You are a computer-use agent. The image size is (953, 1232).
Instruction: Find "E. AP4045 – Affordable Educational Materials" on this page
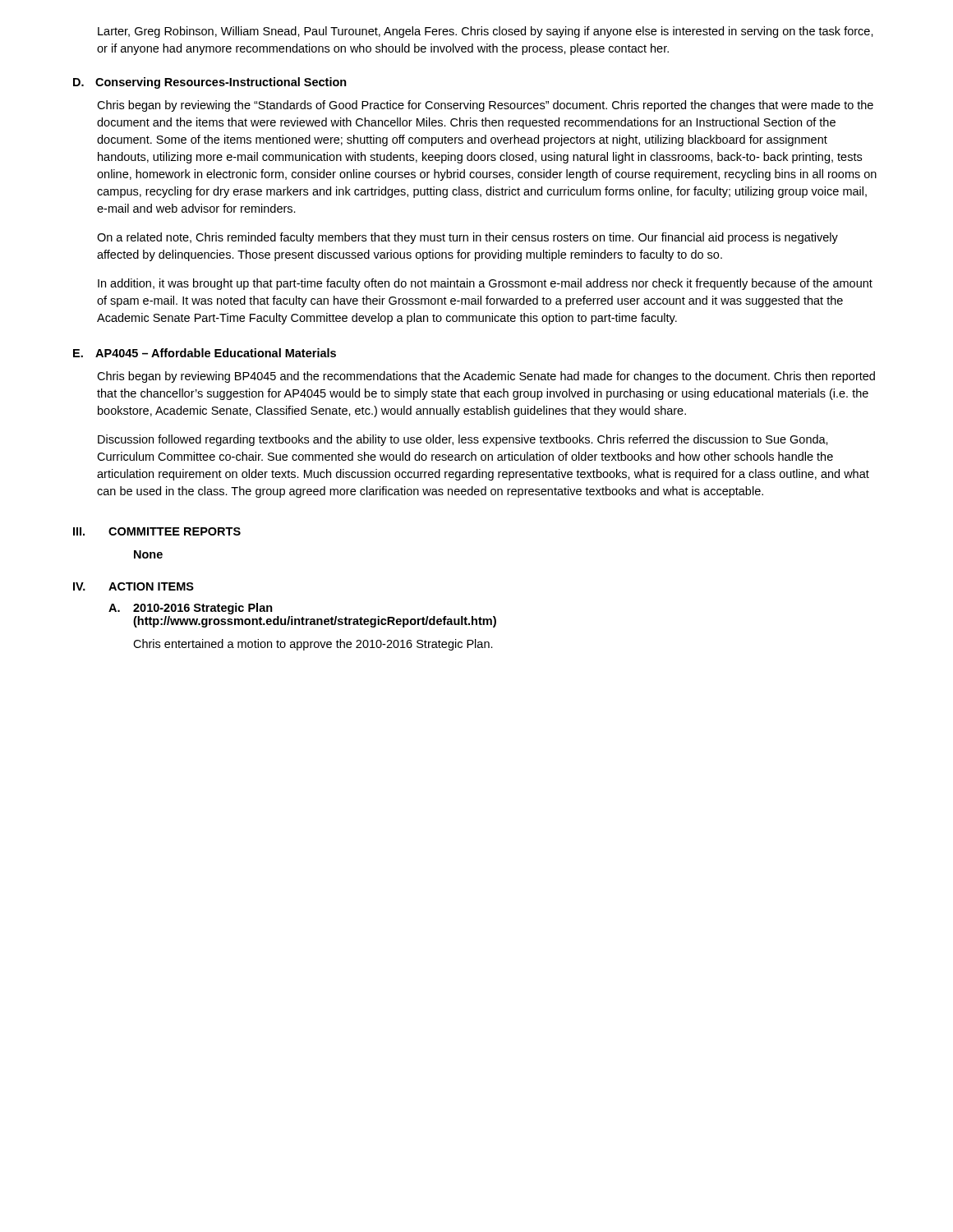[204, 353]
